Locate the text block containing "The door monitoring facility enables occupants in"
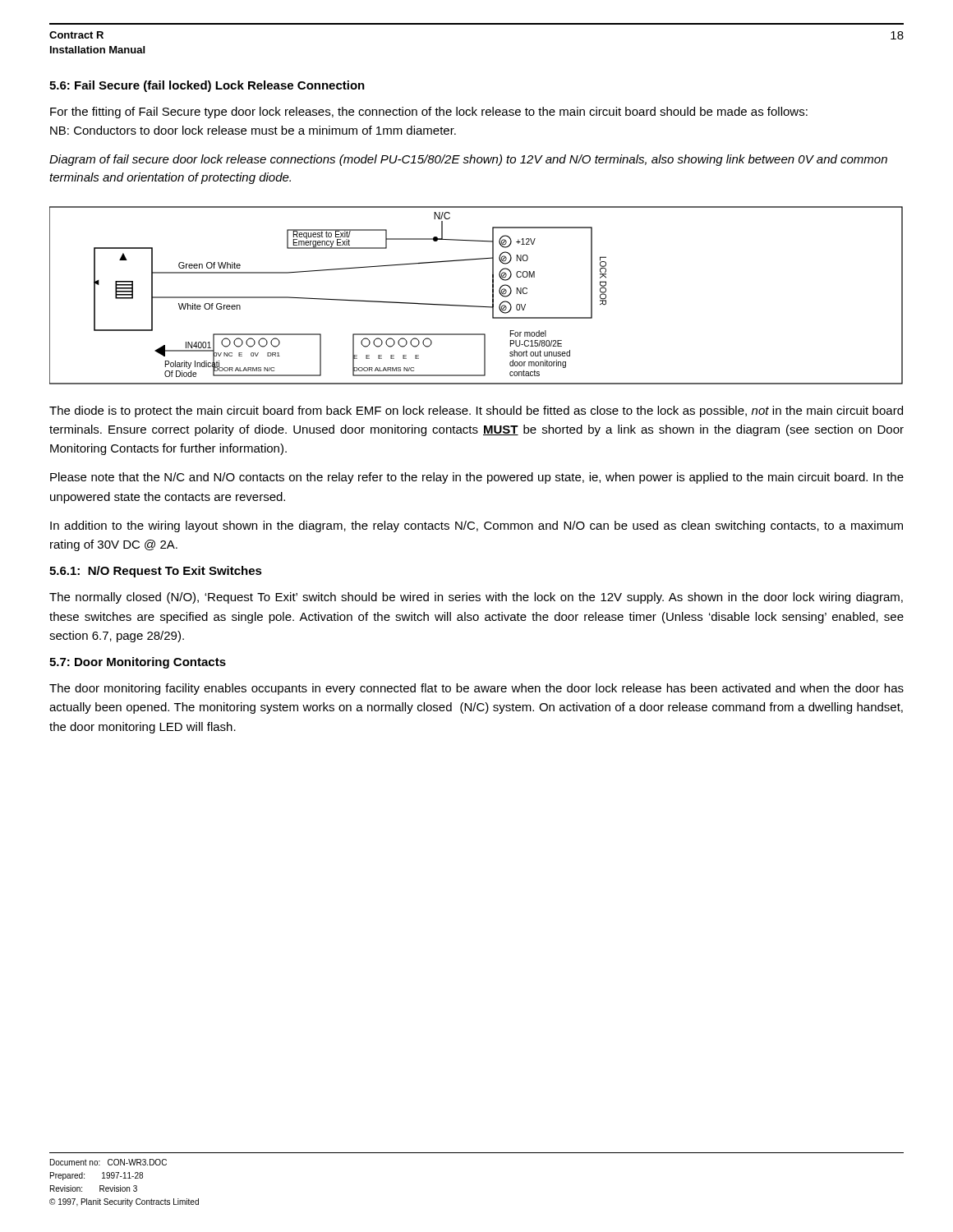Image resolution: width=953 pixels, height=1232 pixels. coord(476,707)
